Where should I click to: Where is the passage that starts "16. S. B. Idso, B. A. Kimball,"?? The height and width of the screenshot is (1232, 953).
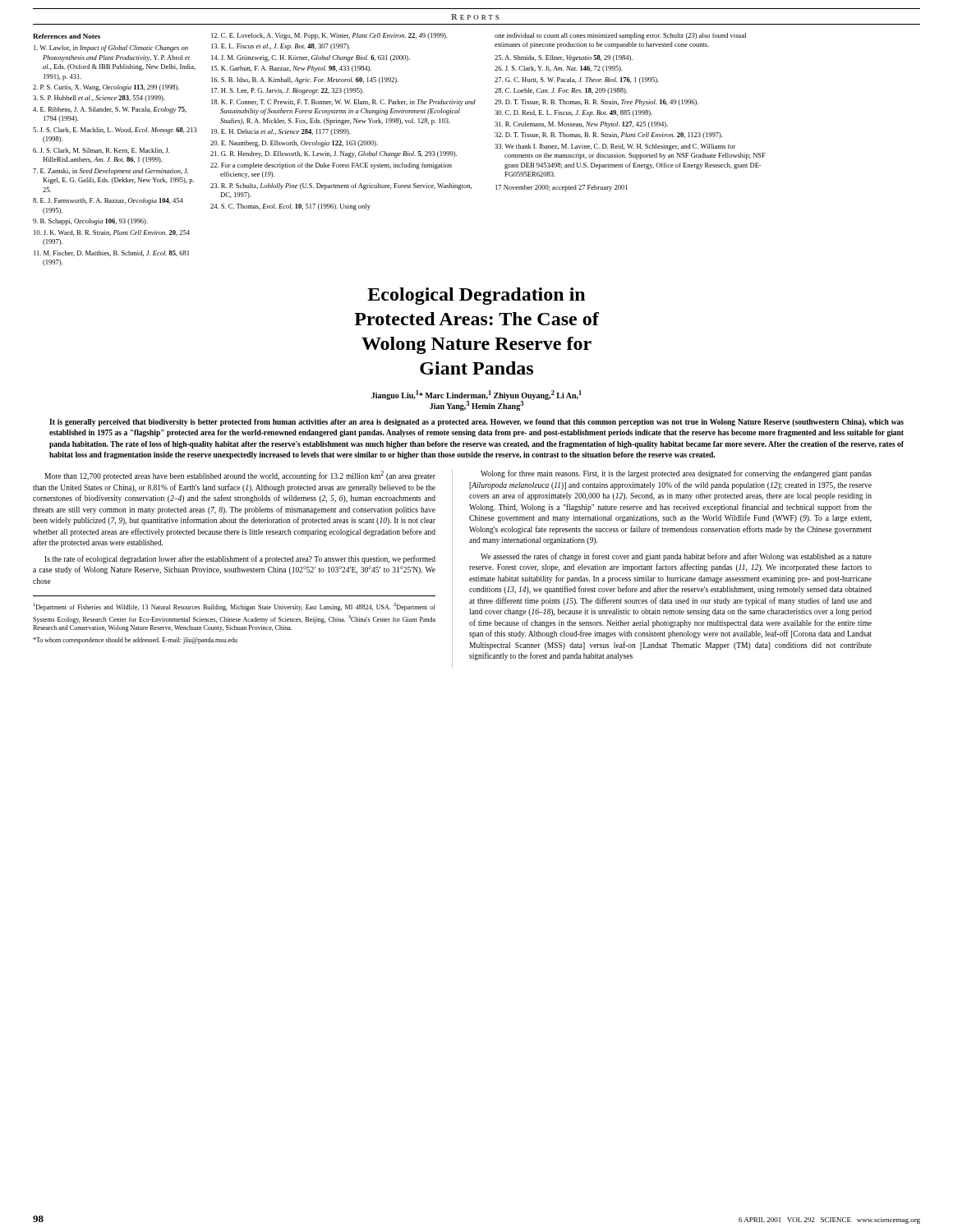point(304,80)
